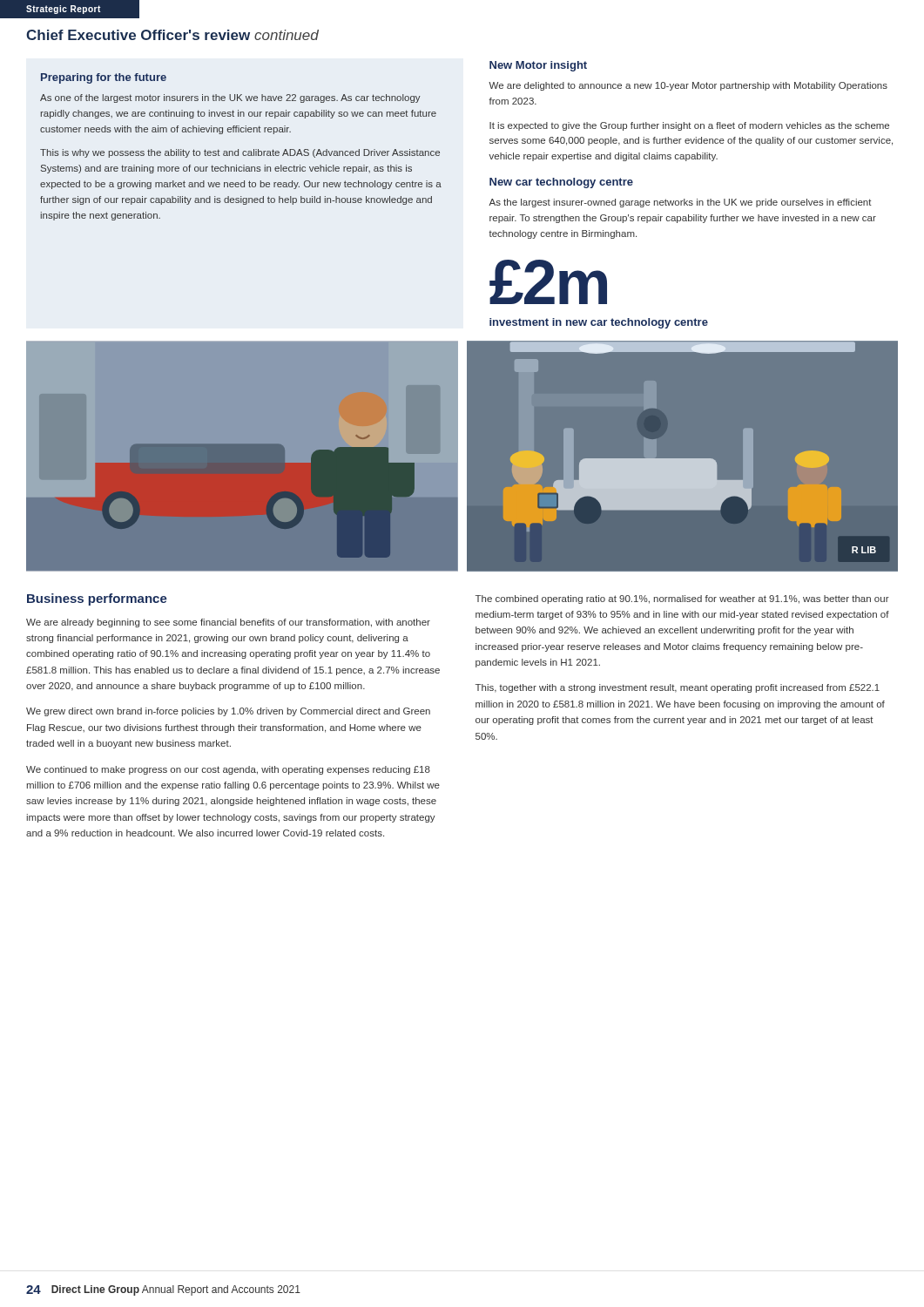Viewport: 924px width, 1307px height.
Task: Find the text block that says "This is why"
Action: coord(241,184)
